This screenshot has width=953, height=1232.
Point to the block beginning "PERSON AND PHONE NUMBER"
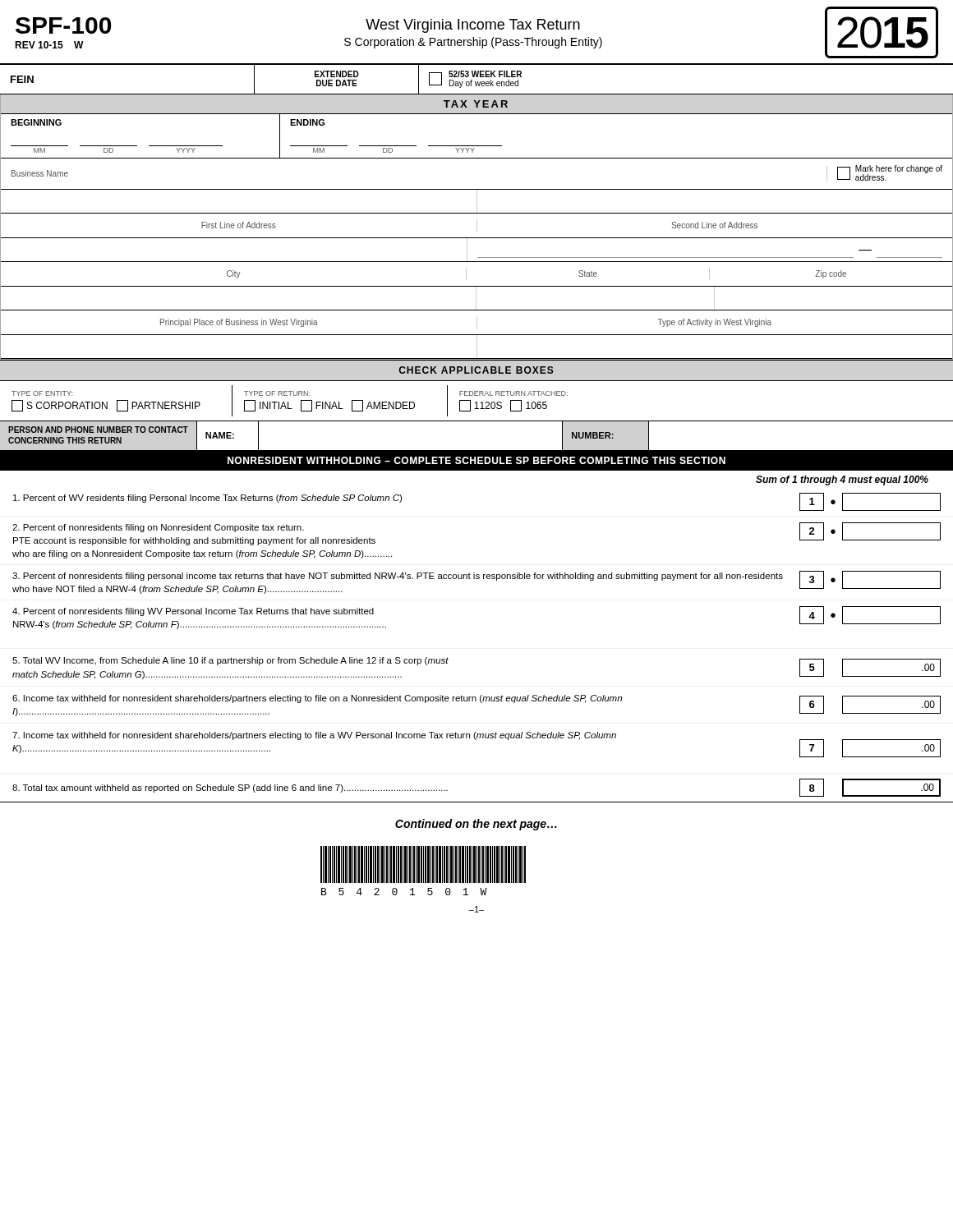(476, 435)
